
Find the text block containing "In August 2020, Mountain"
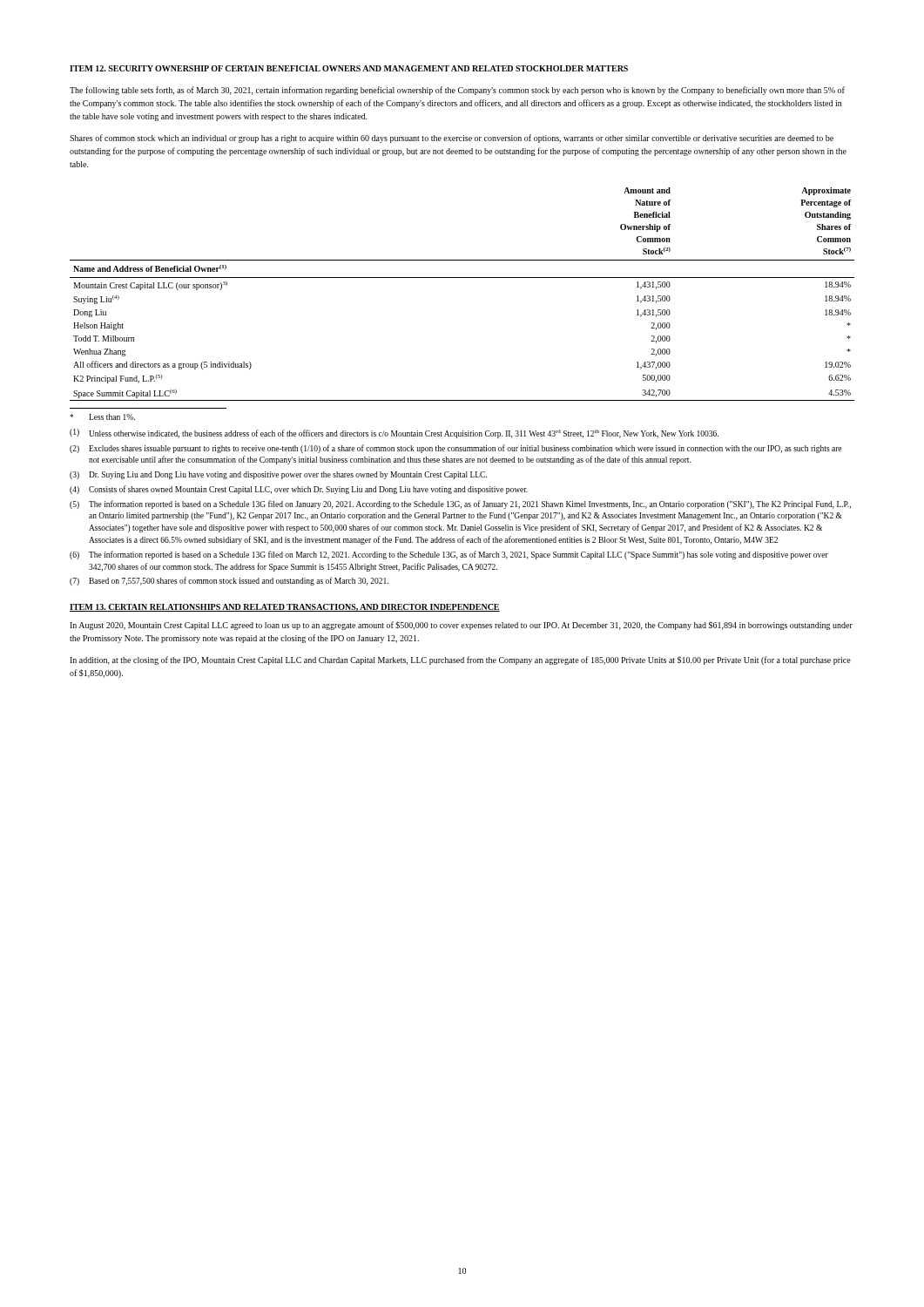point(461,632)
